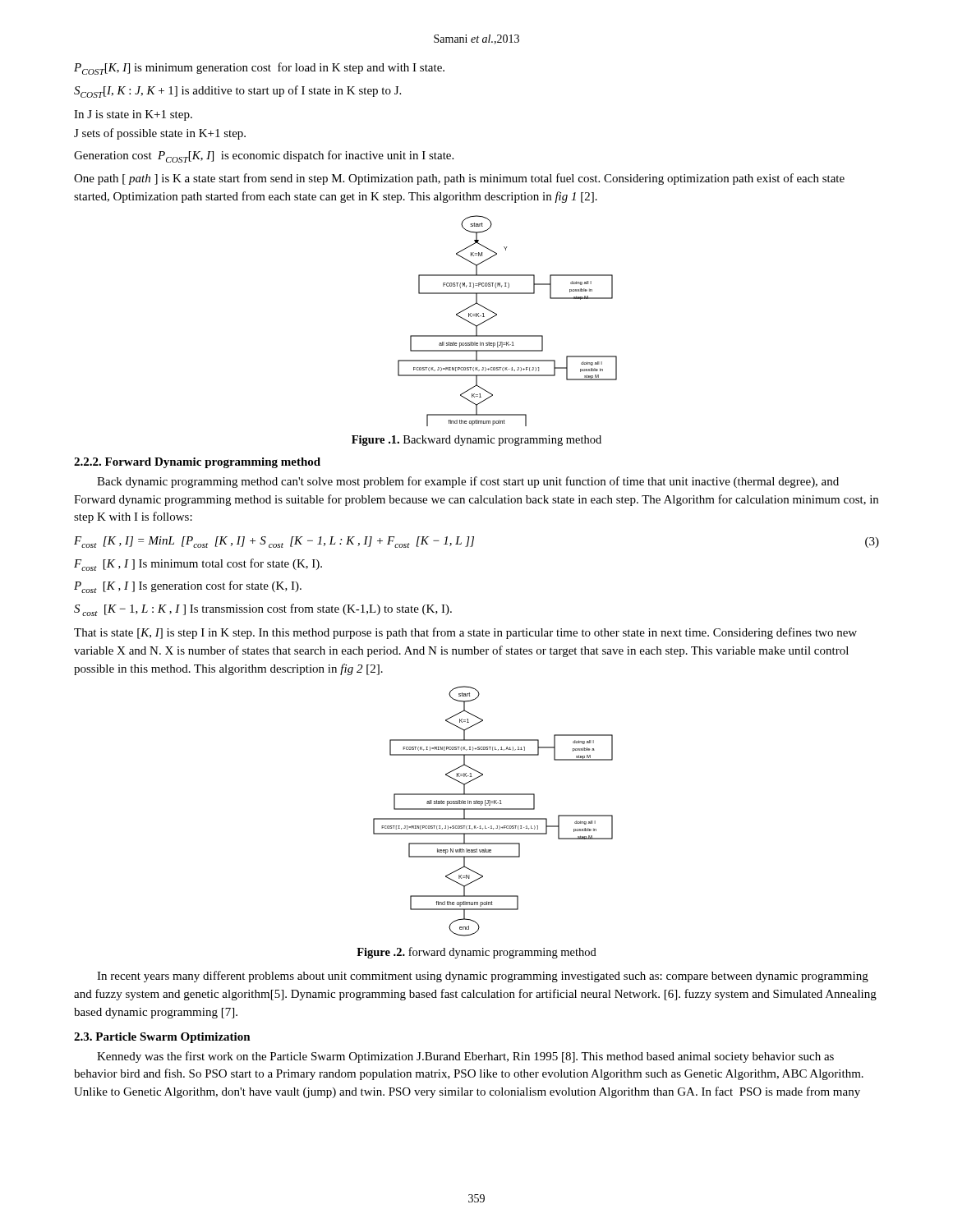Locate the block of text that opens with "Back dynamic programming"
953x1232 pixels.
click(476, 499)
